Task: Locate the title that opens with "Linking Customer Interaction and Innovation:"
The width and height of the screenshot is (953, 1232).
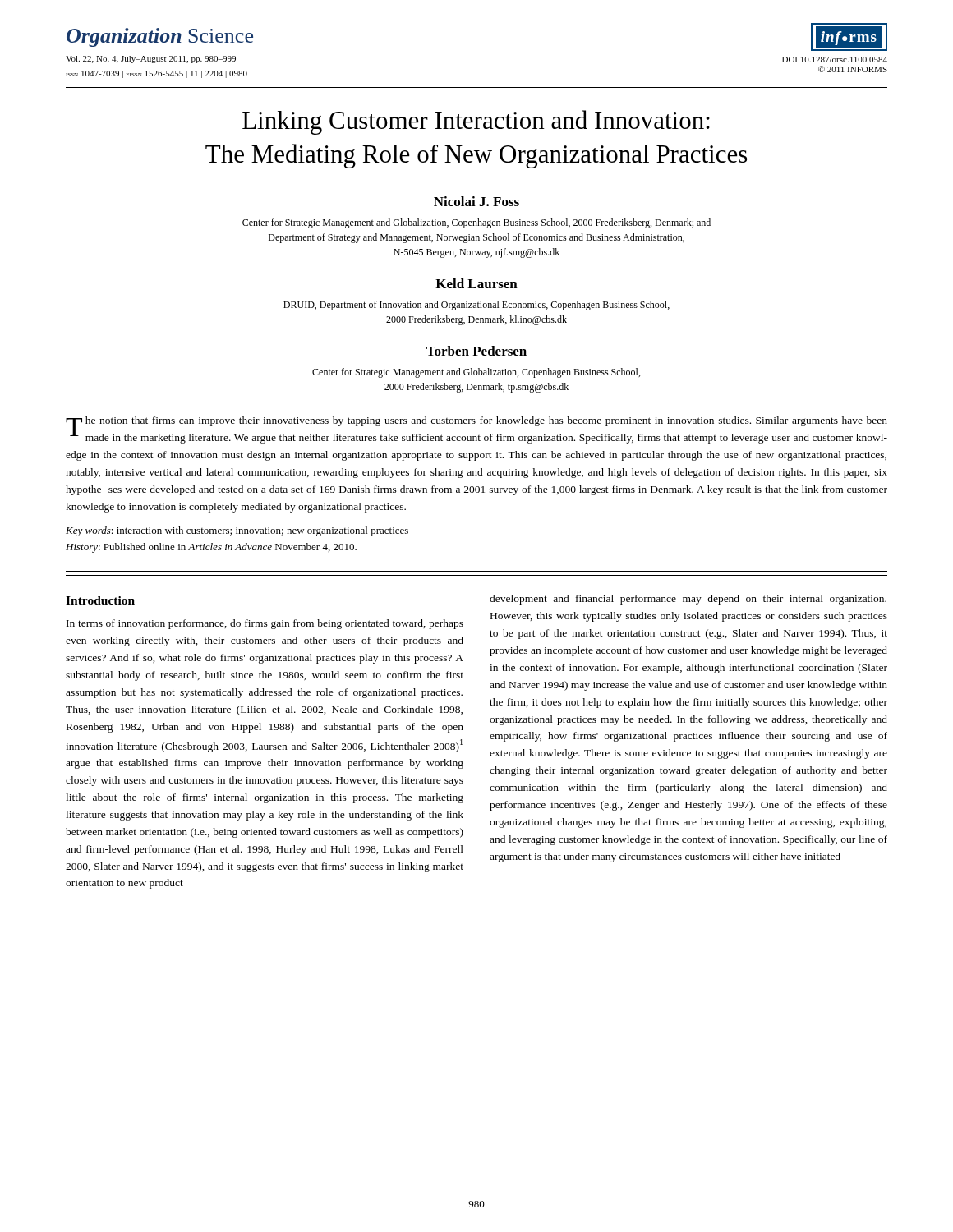Action: point(476,137)
